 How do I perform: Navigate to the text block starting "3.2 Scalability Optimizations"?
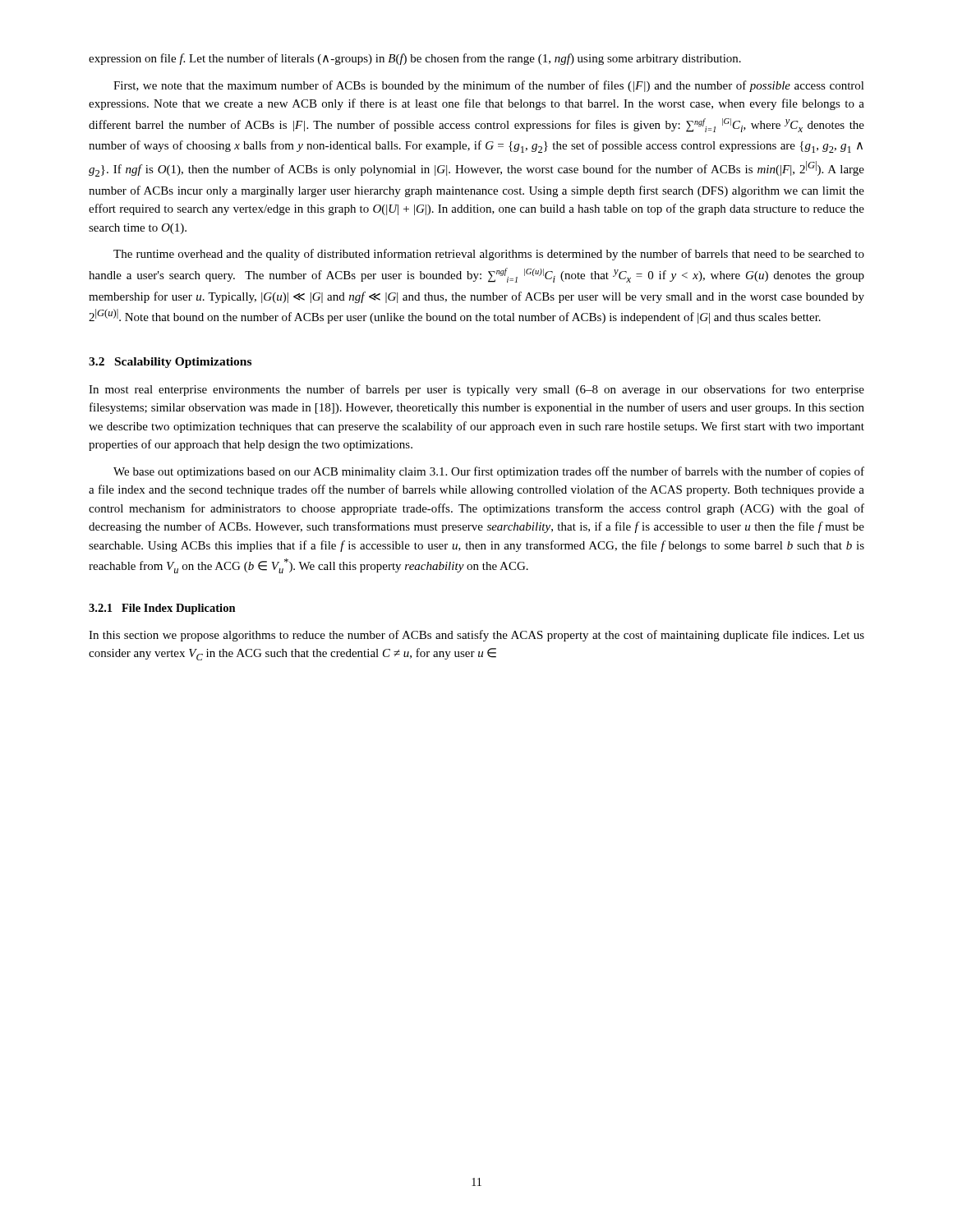click(170, 361)
